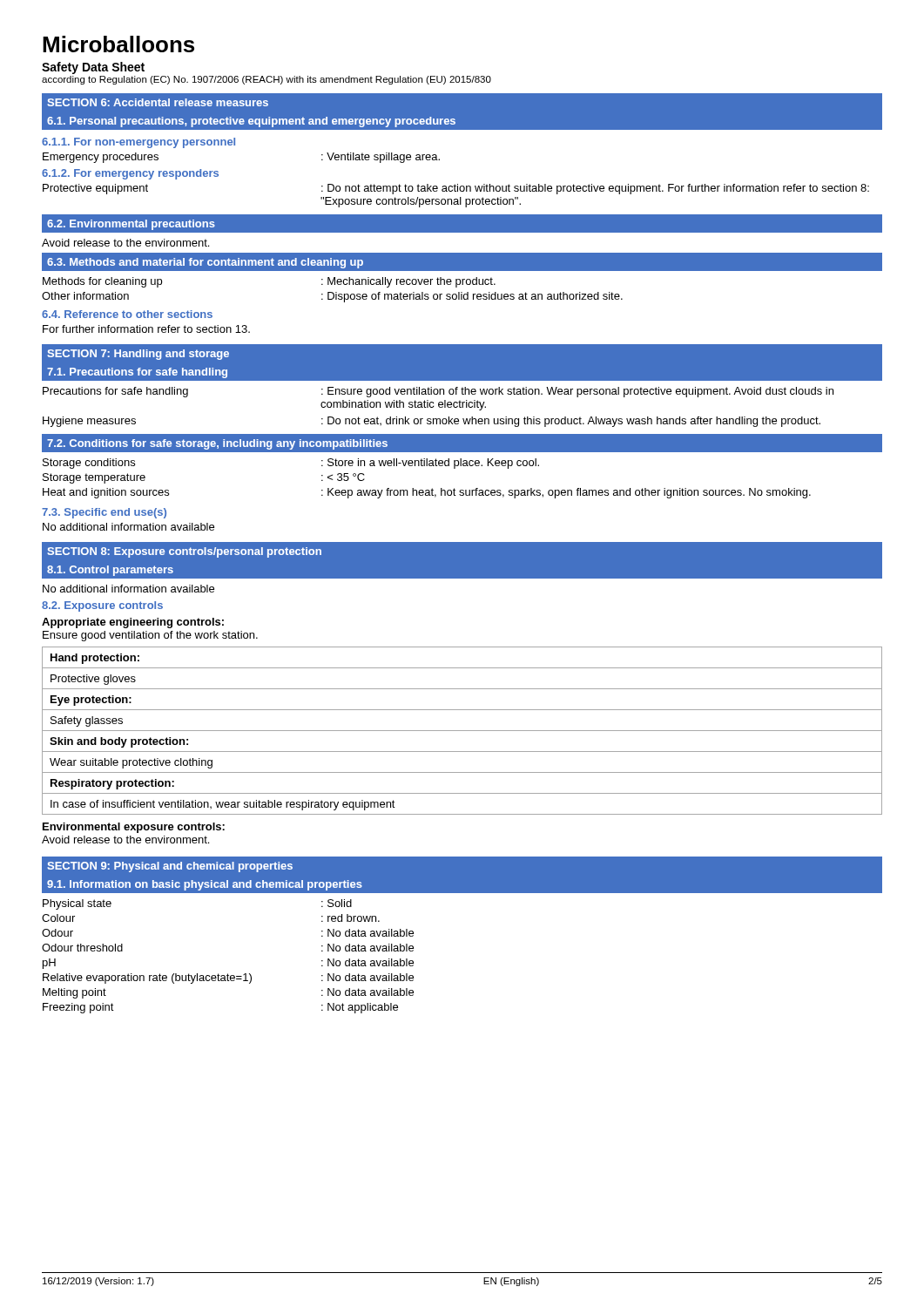Navigate to the text block starting "6.3. Methods and material"
Screen dimensions: 1307x924
point(462,262)
